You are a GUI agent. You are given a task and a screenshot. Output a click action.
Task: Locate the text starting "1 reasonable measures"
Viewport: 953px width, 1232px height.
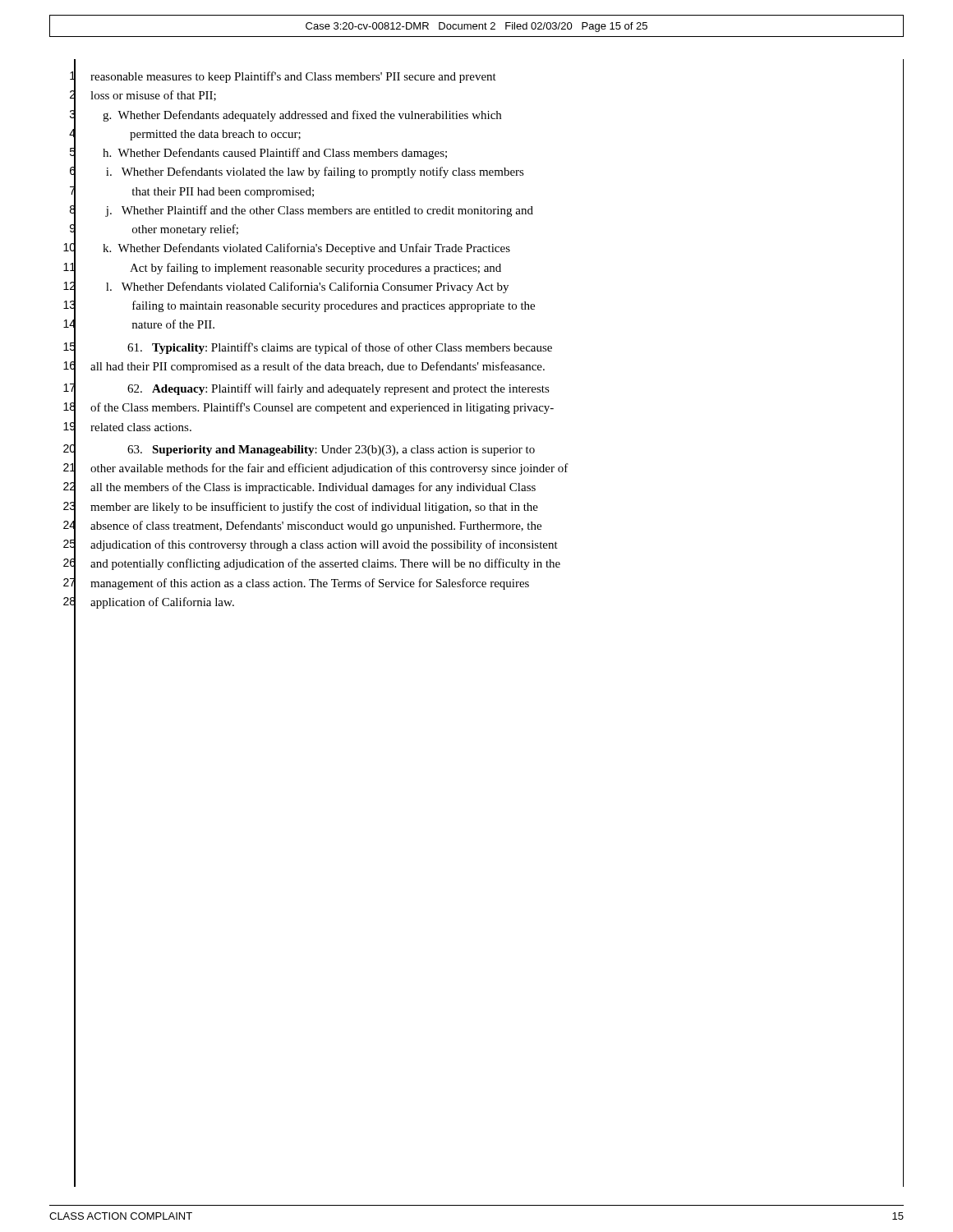tap(476, 77)
